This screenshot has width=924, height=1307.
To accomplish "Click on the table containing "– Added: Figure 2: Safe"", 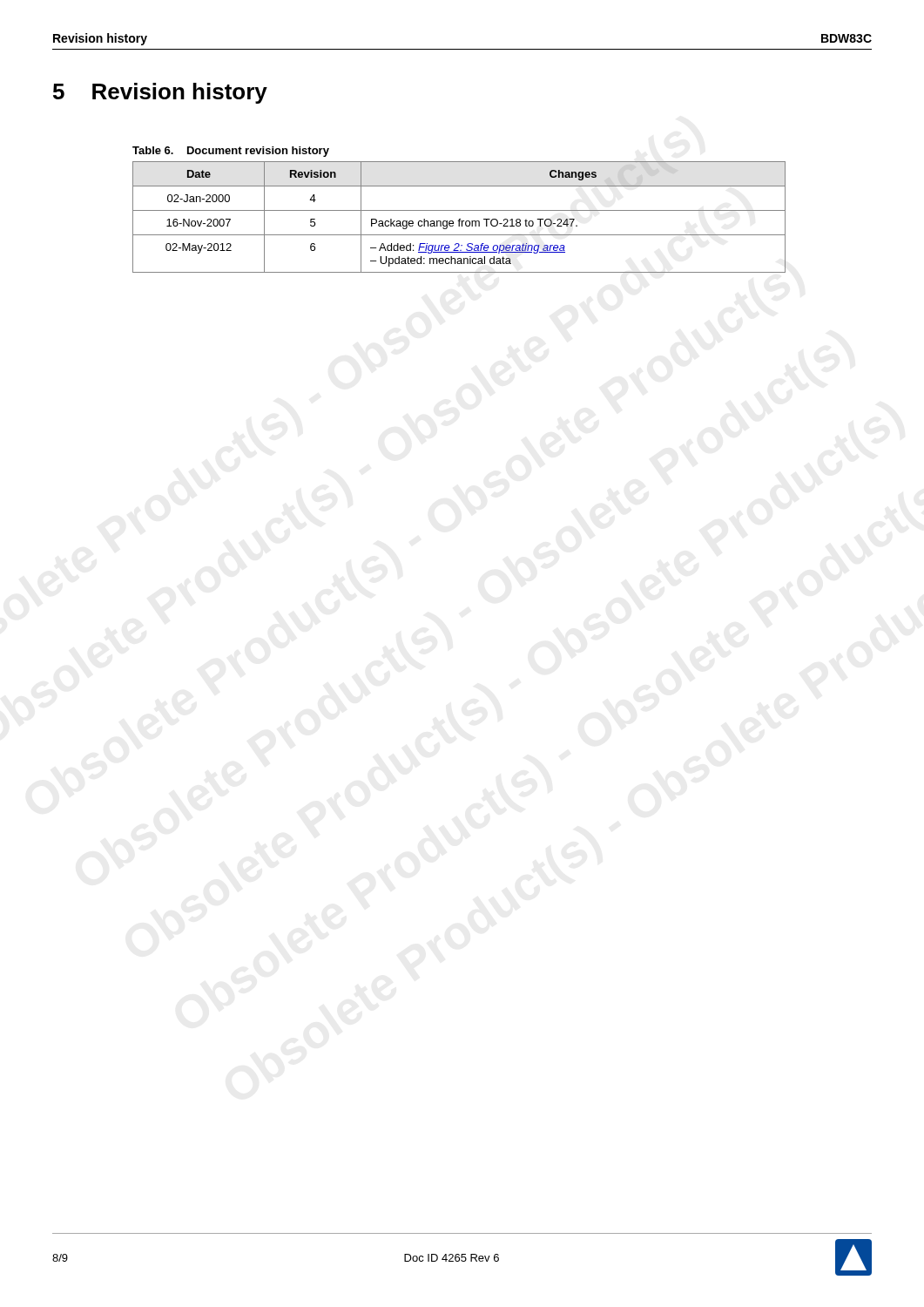I will click(459, 217).
